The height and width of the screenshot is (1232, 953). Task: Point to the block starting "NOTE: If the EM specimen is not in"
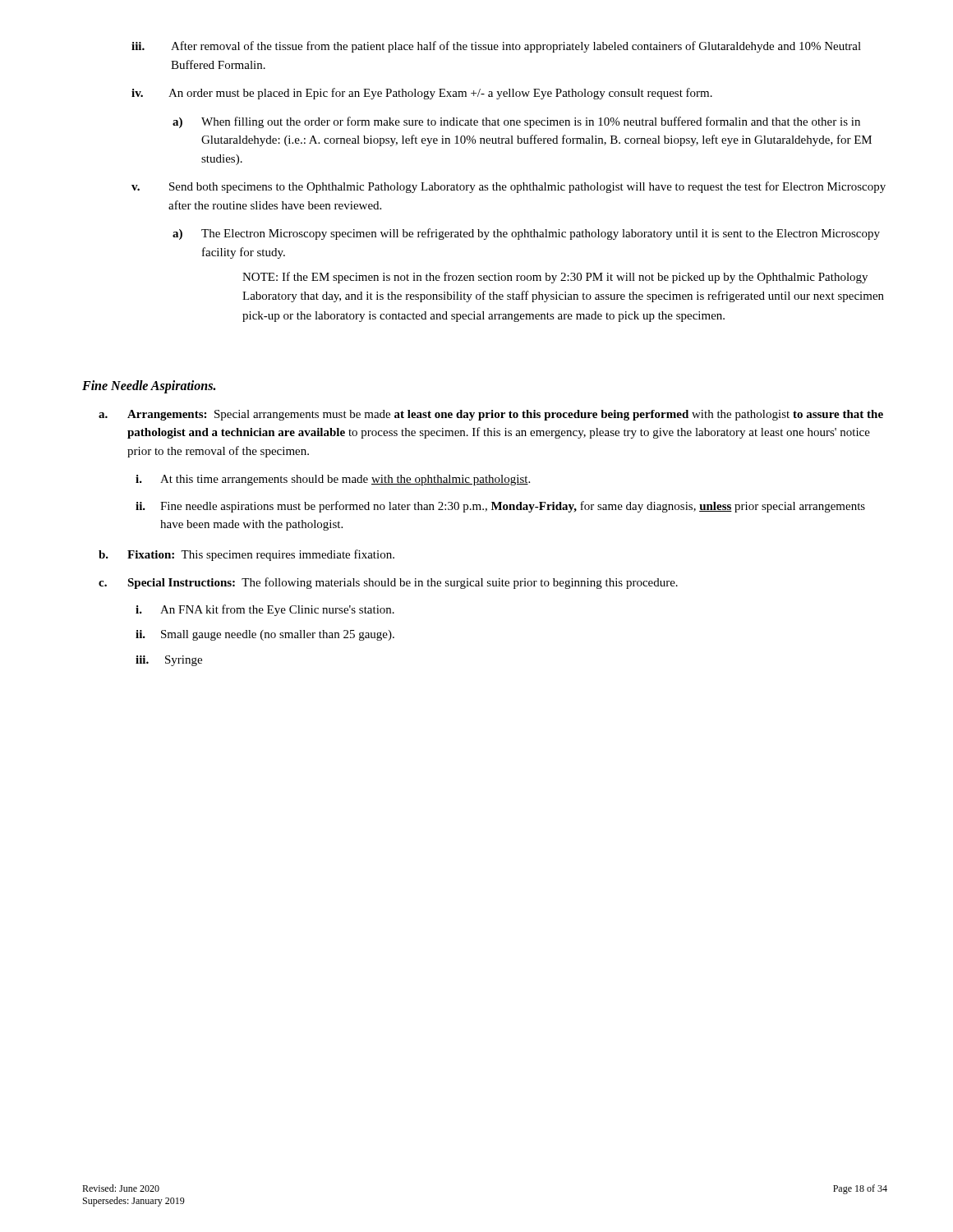point(563,296)
